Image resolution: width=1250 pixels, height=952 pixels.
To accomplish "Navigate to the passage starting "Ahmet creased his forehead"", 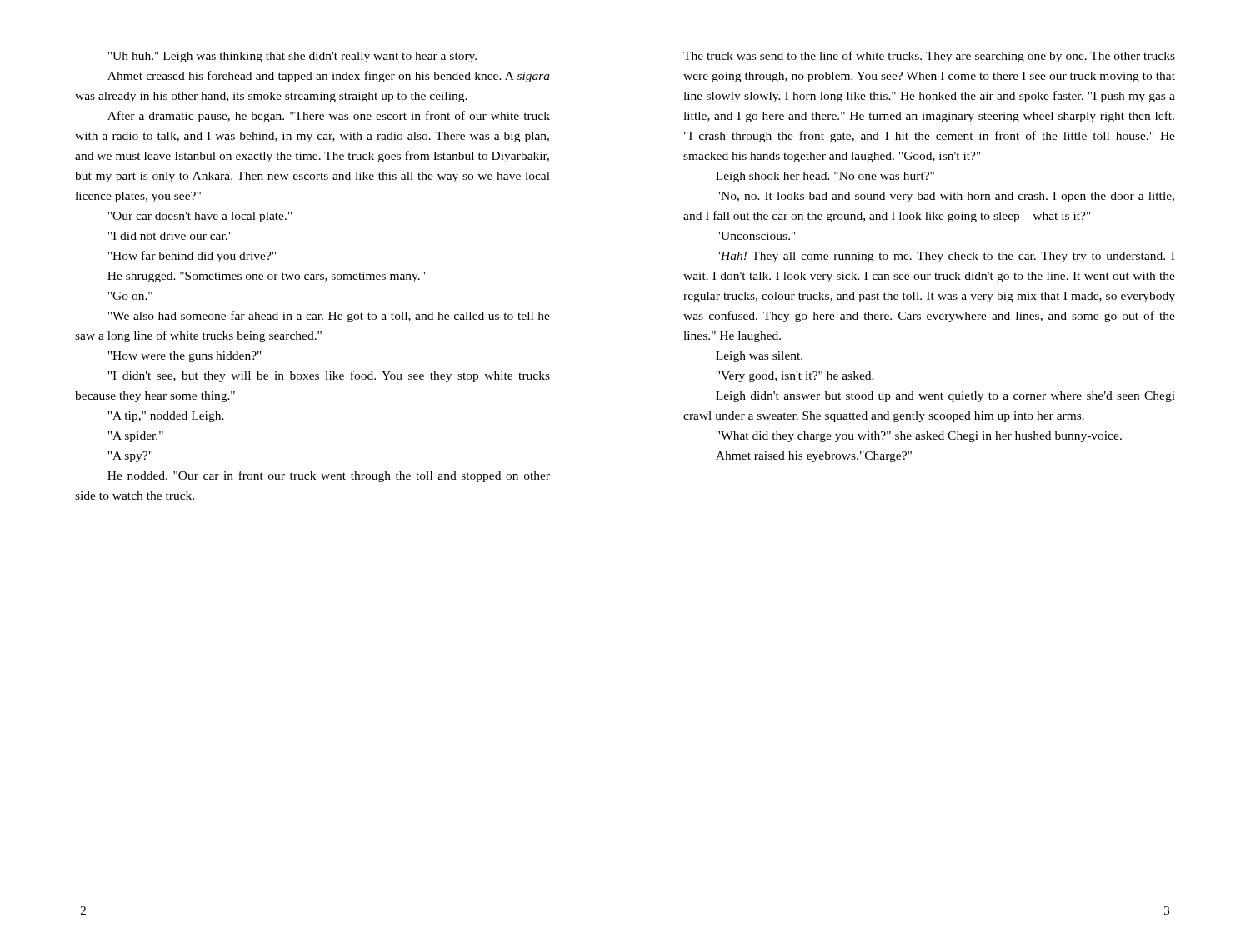I will [312, 86].
